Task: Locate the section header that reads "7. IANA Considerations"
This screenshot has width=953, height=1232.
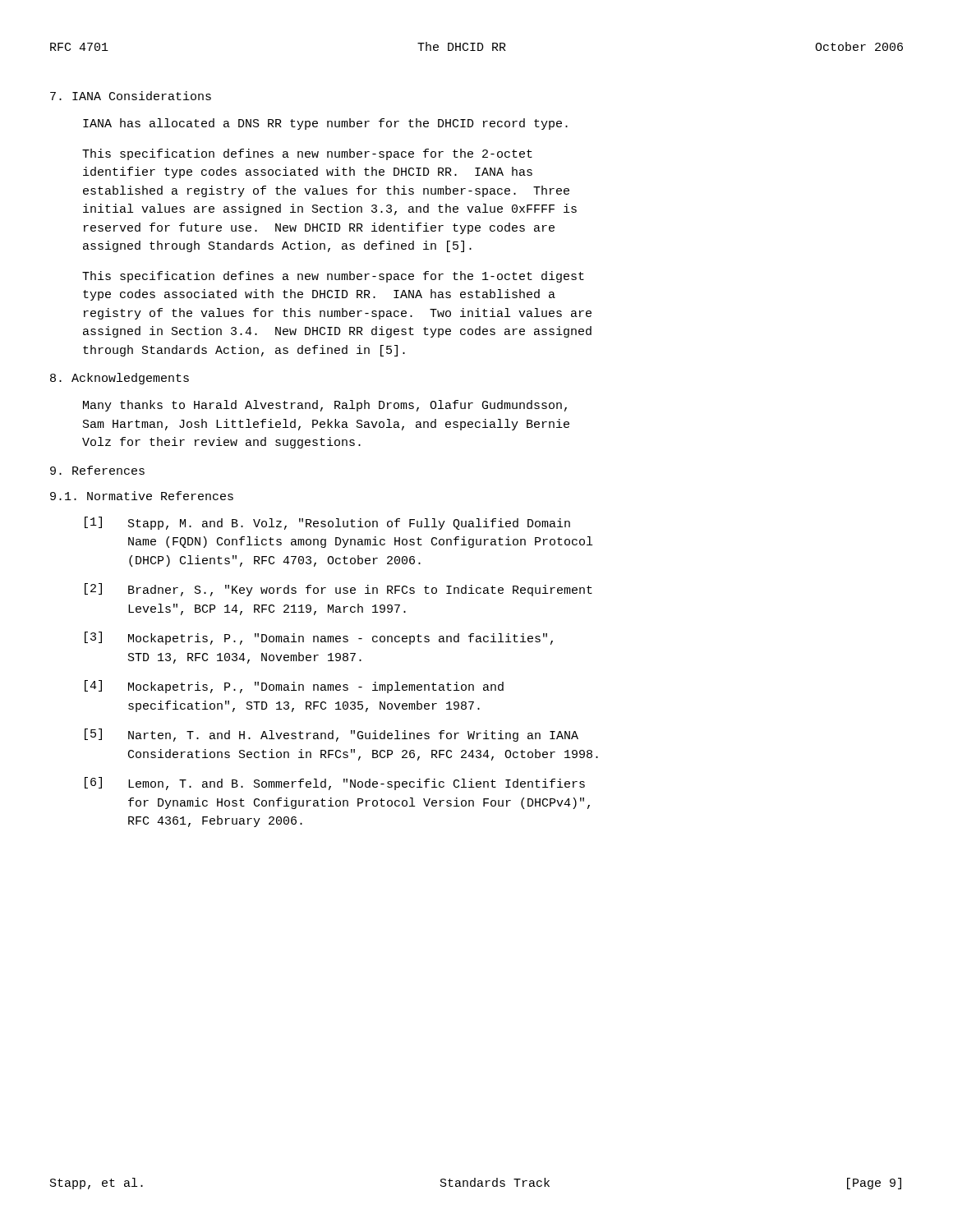Action: click(131, 97)
